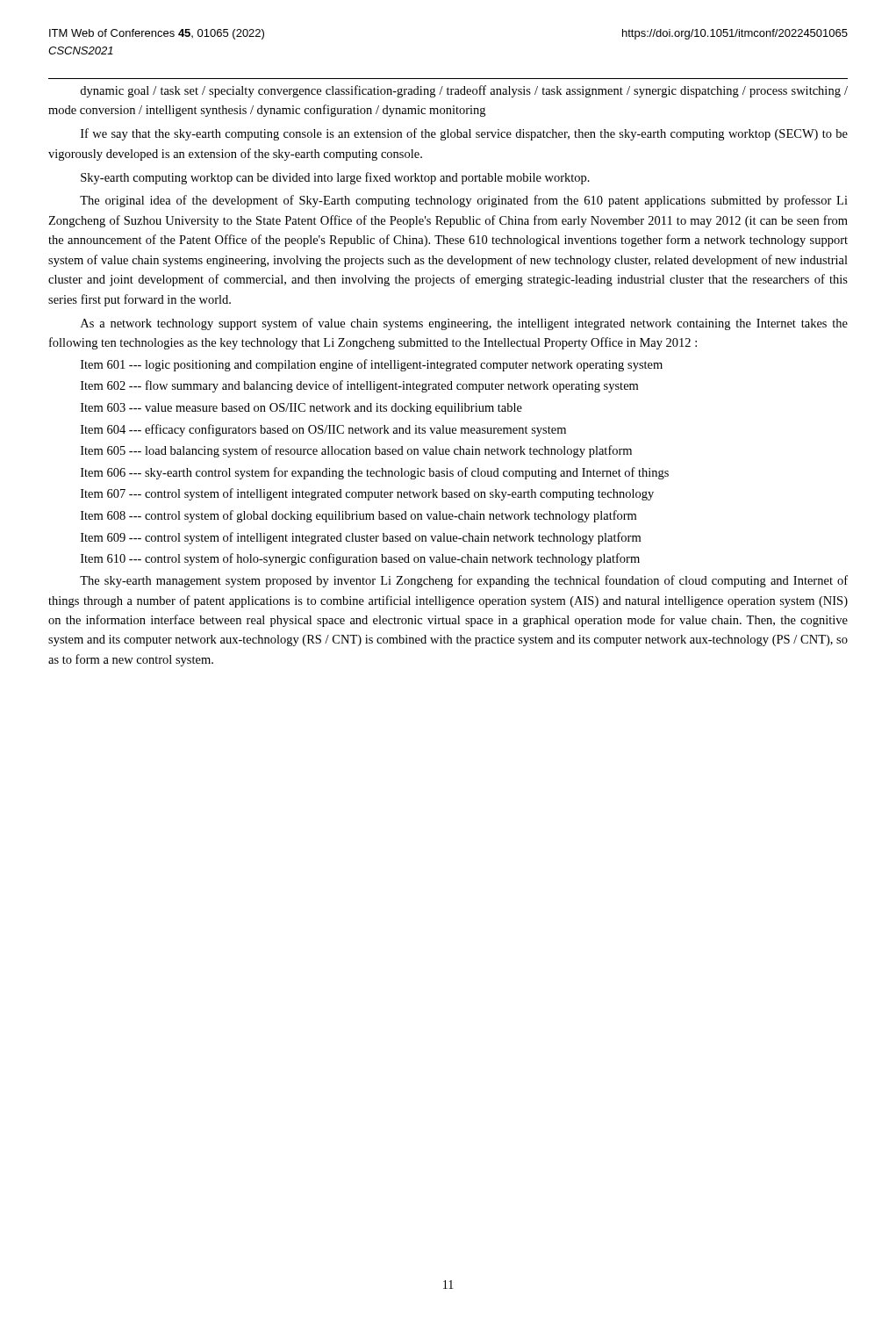Find the list item containing "Item 603 ---"
Viewport: 896px width, 1317px height.
pos(301,407)
